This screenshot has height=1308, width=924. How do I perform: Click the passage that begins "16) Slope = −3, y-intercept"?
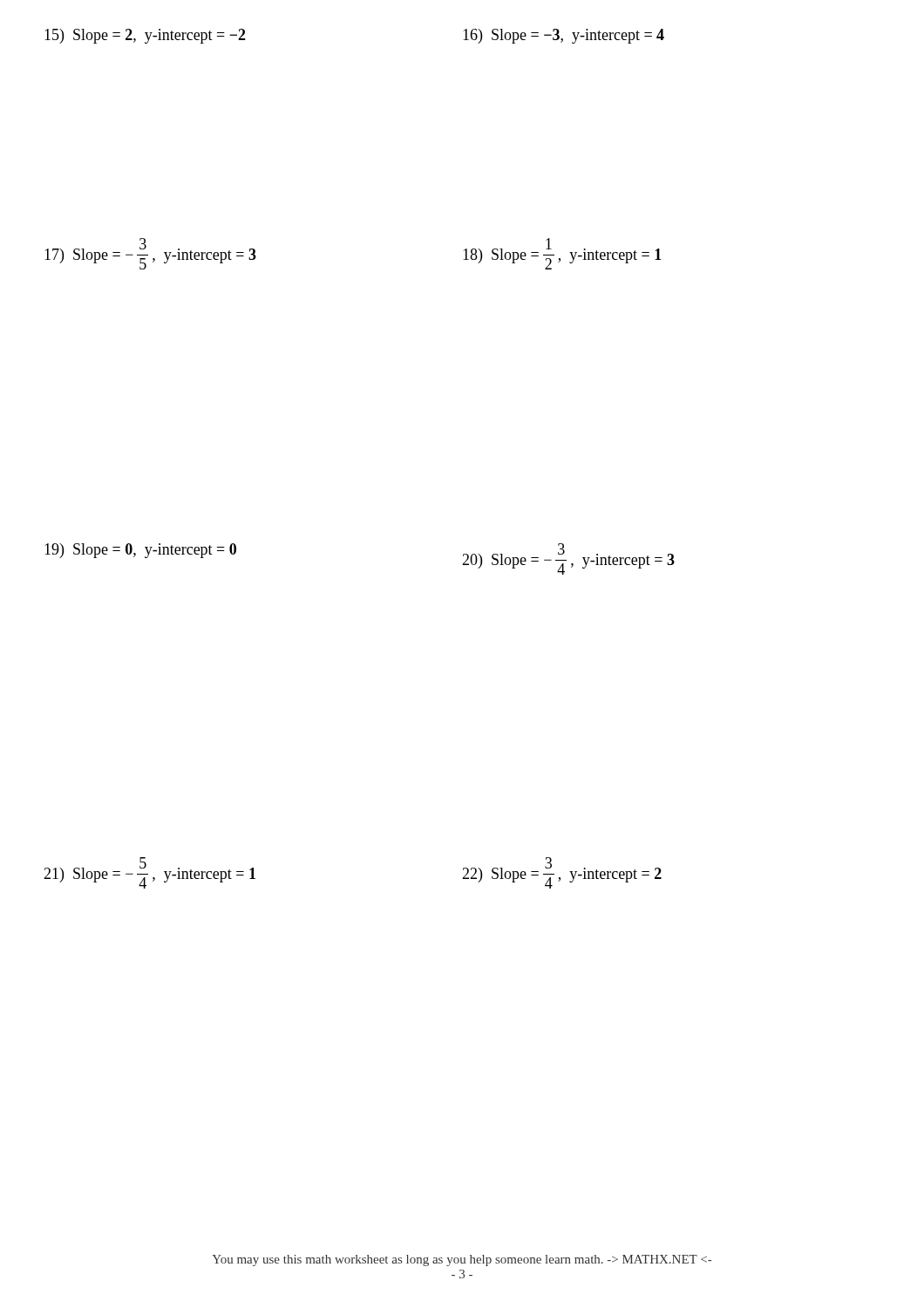pos(563,35)
